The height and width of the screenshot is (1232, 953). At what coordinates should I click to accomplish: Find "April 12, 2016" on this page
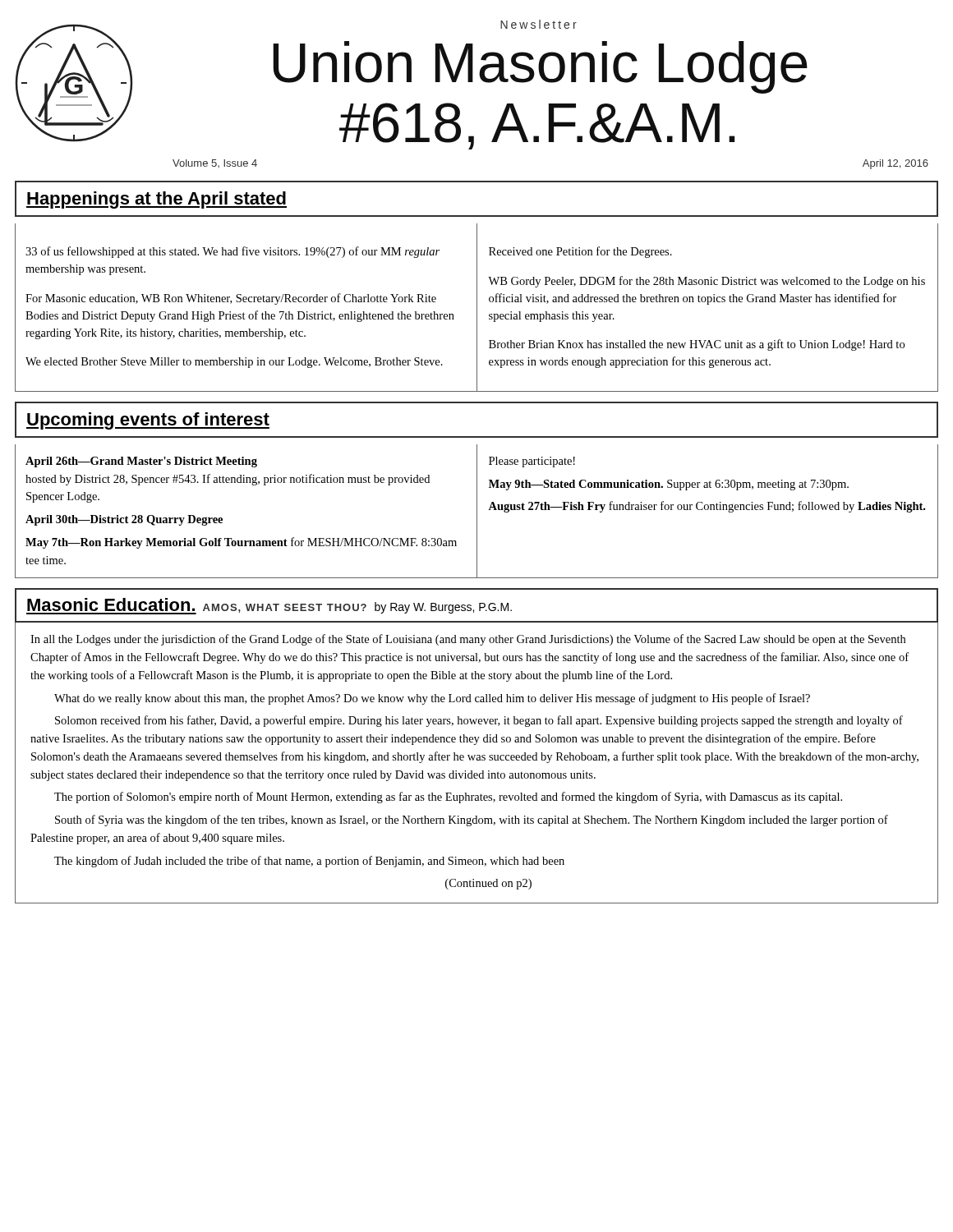coord(895,163)
